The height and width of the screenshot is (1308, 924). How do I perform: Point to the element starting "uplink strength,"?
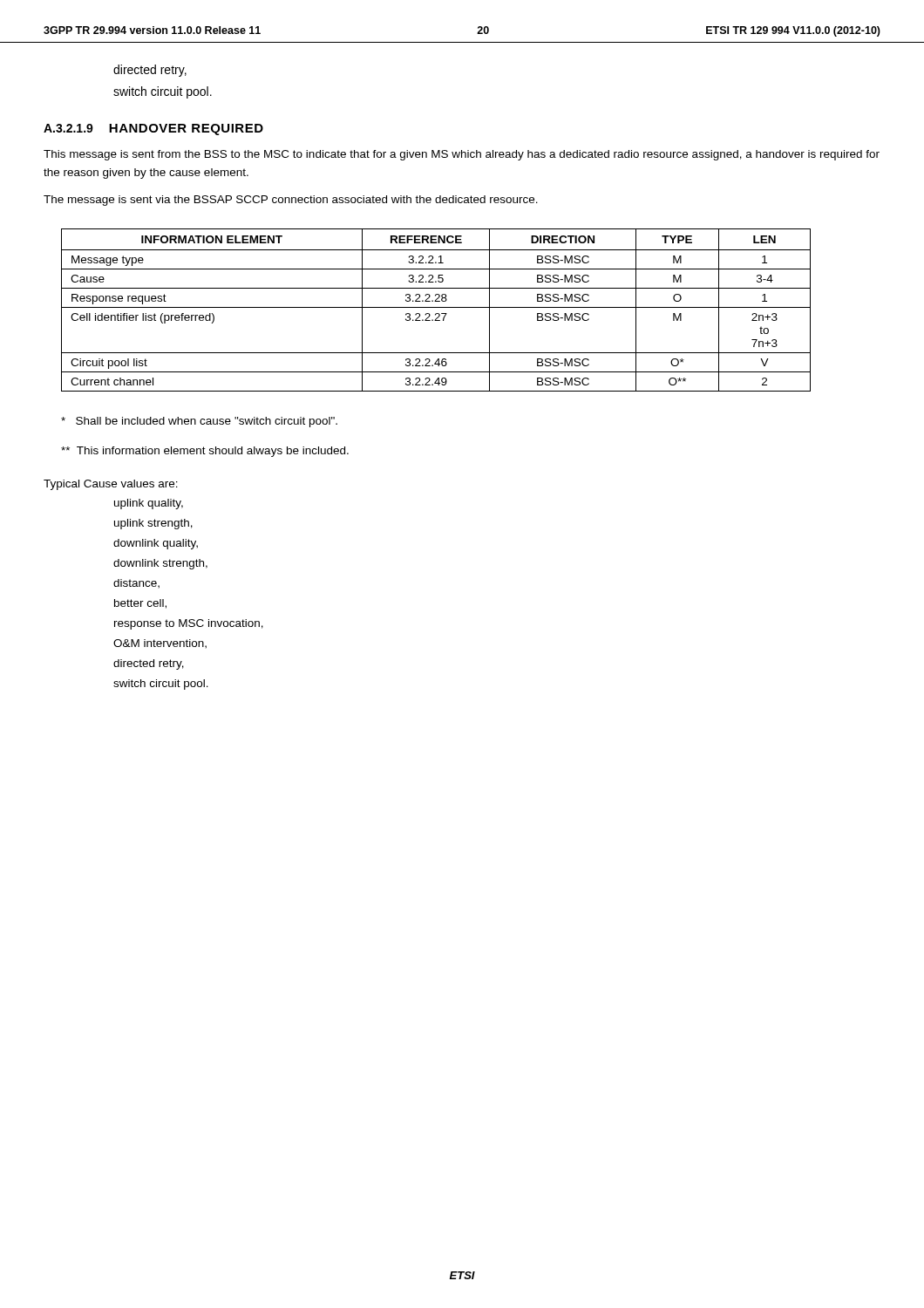(153, 523)
